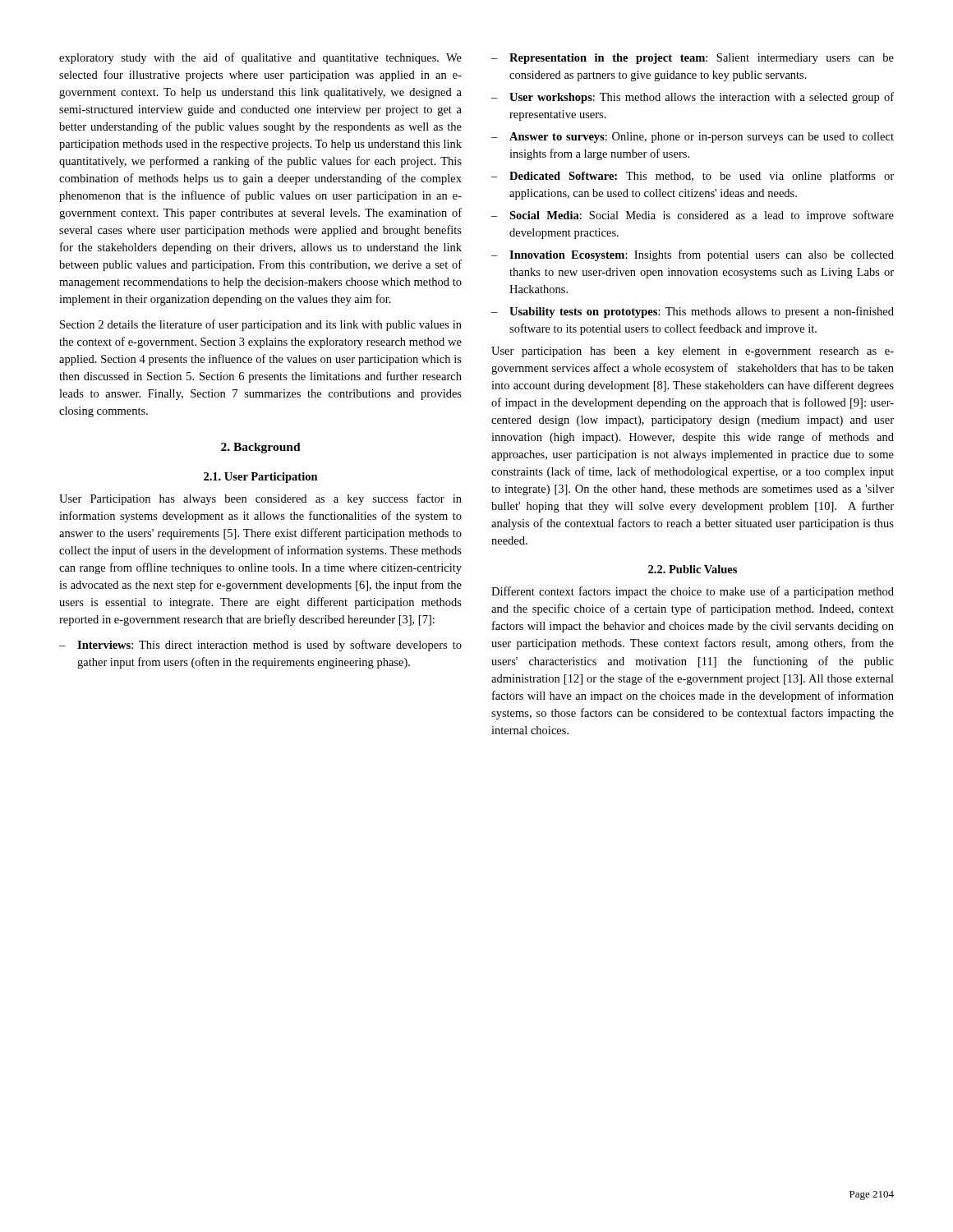Point to "2.1. User Participation"
Viewport: 953px width, 1232px height.
click(260, 476)
